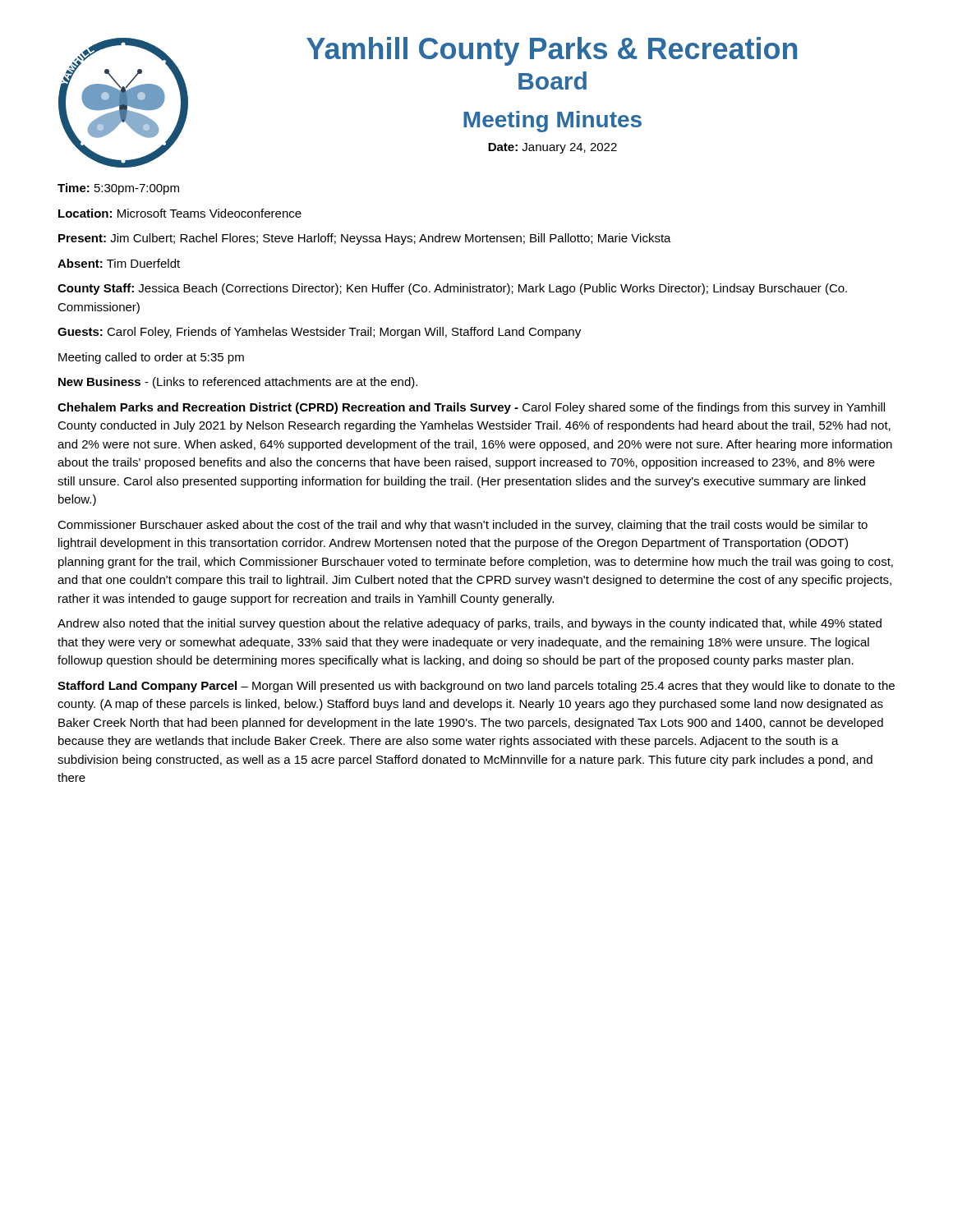953x1232 pixels.
Task: Find the text starting "Chehalem Parks and Recreation District (CPRD)"
Action: click(x=476, y=453)
